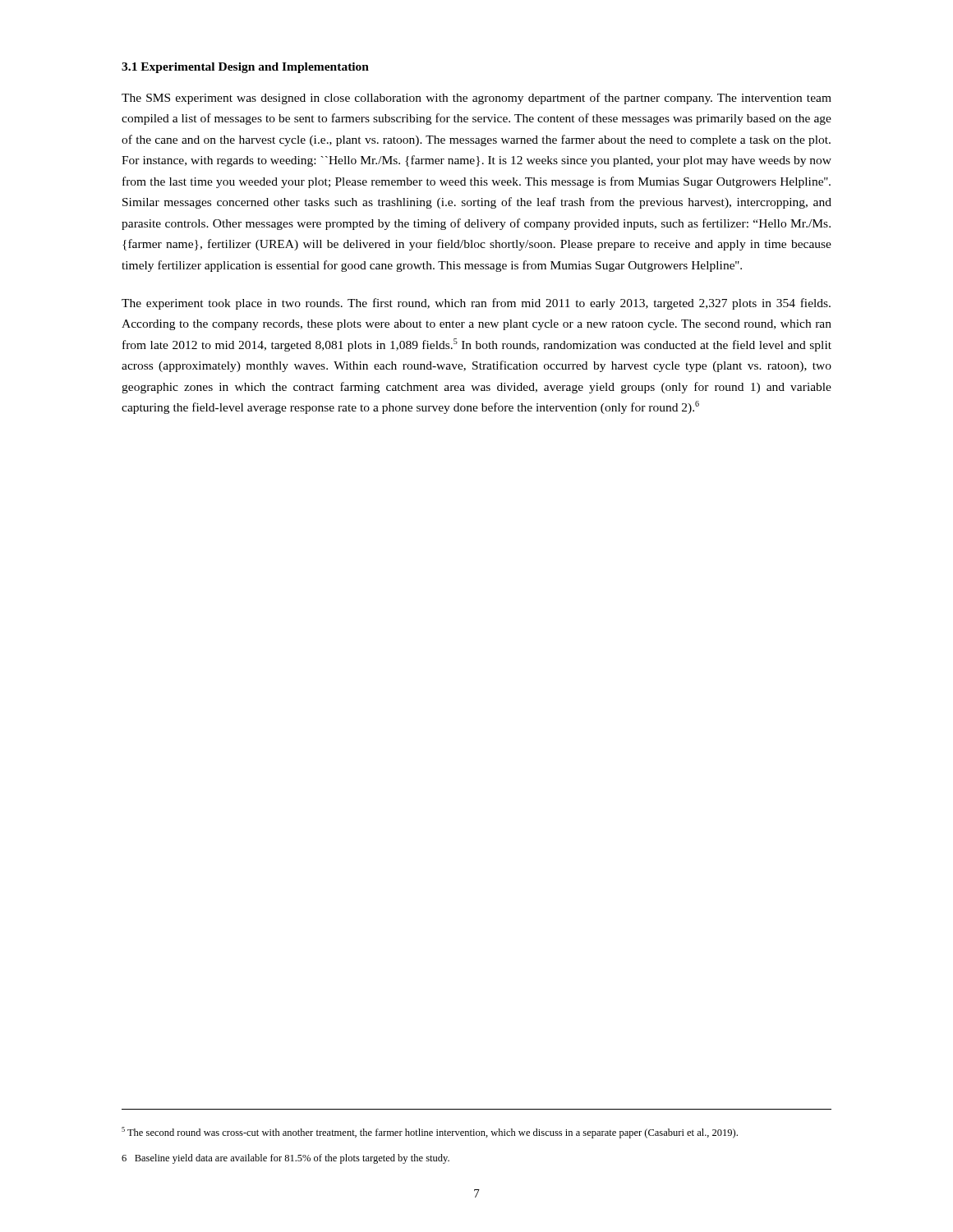
Task: Locate the block of text that opens with "The SMS experiment was"
Action: coord(476,181)
